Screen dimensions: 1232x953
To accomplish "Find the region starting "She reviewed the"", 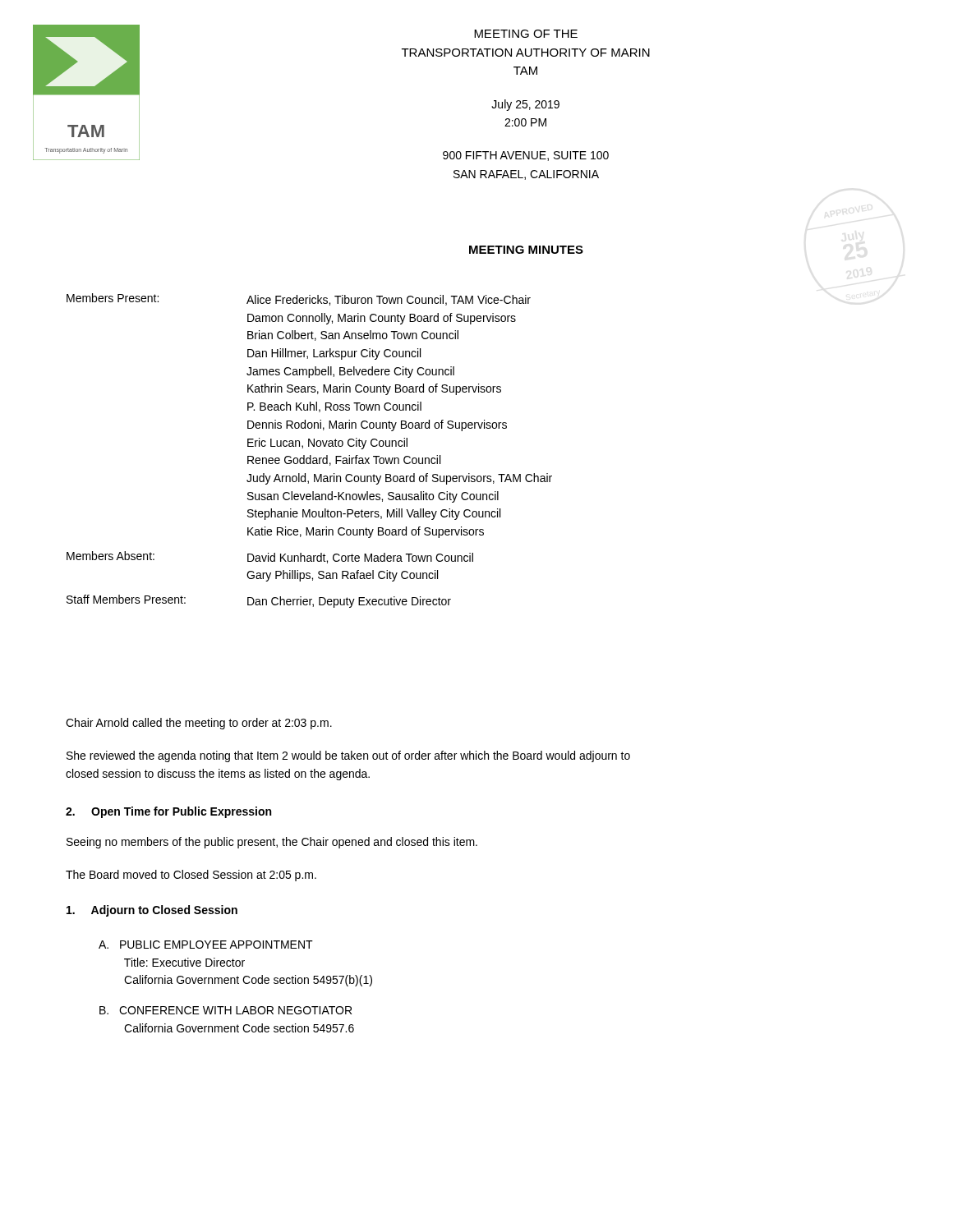I will pos(348,765).
